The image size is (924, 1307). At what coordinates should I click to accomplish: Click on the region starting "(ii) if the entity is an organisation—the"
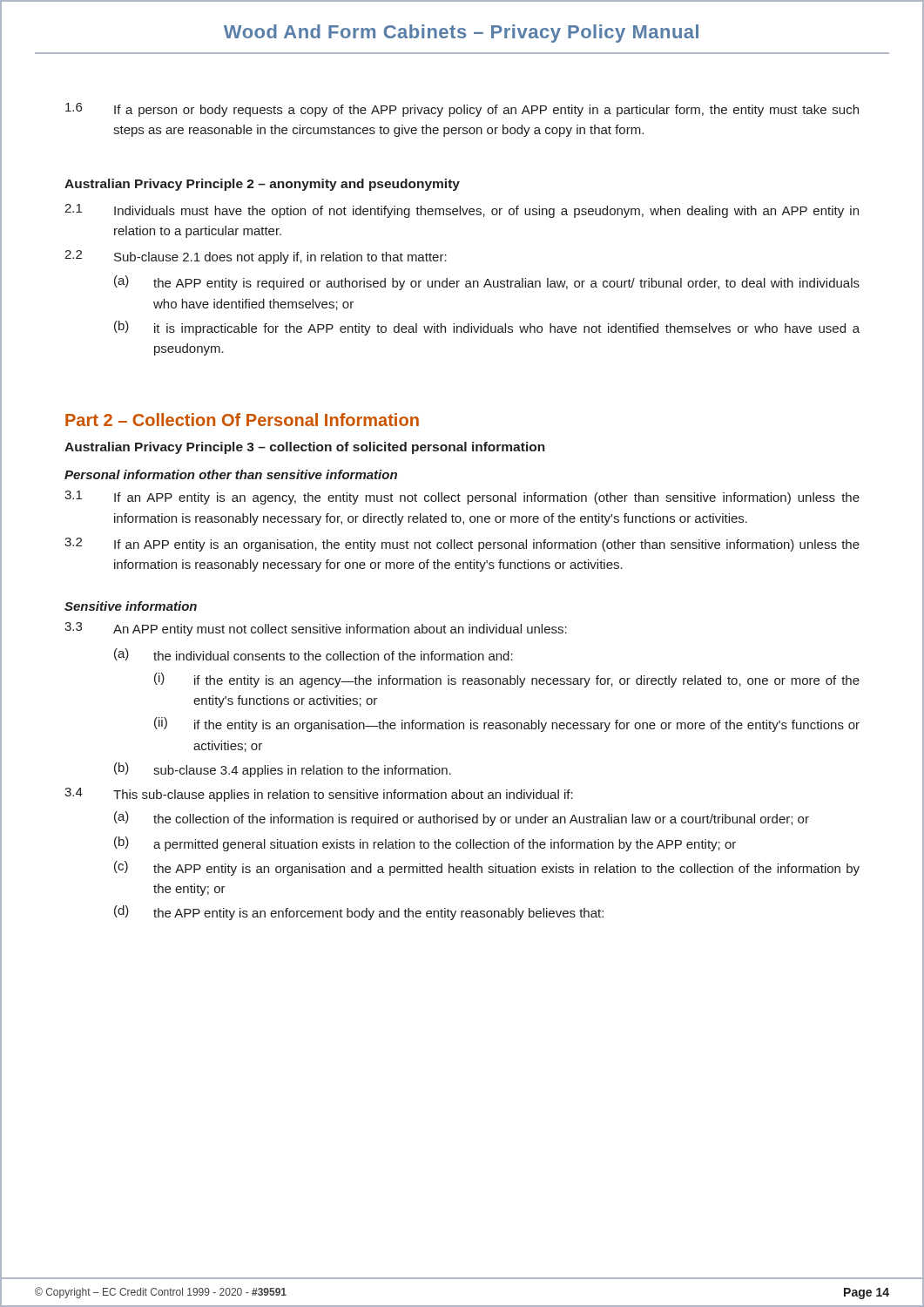(x=506, y=735)
